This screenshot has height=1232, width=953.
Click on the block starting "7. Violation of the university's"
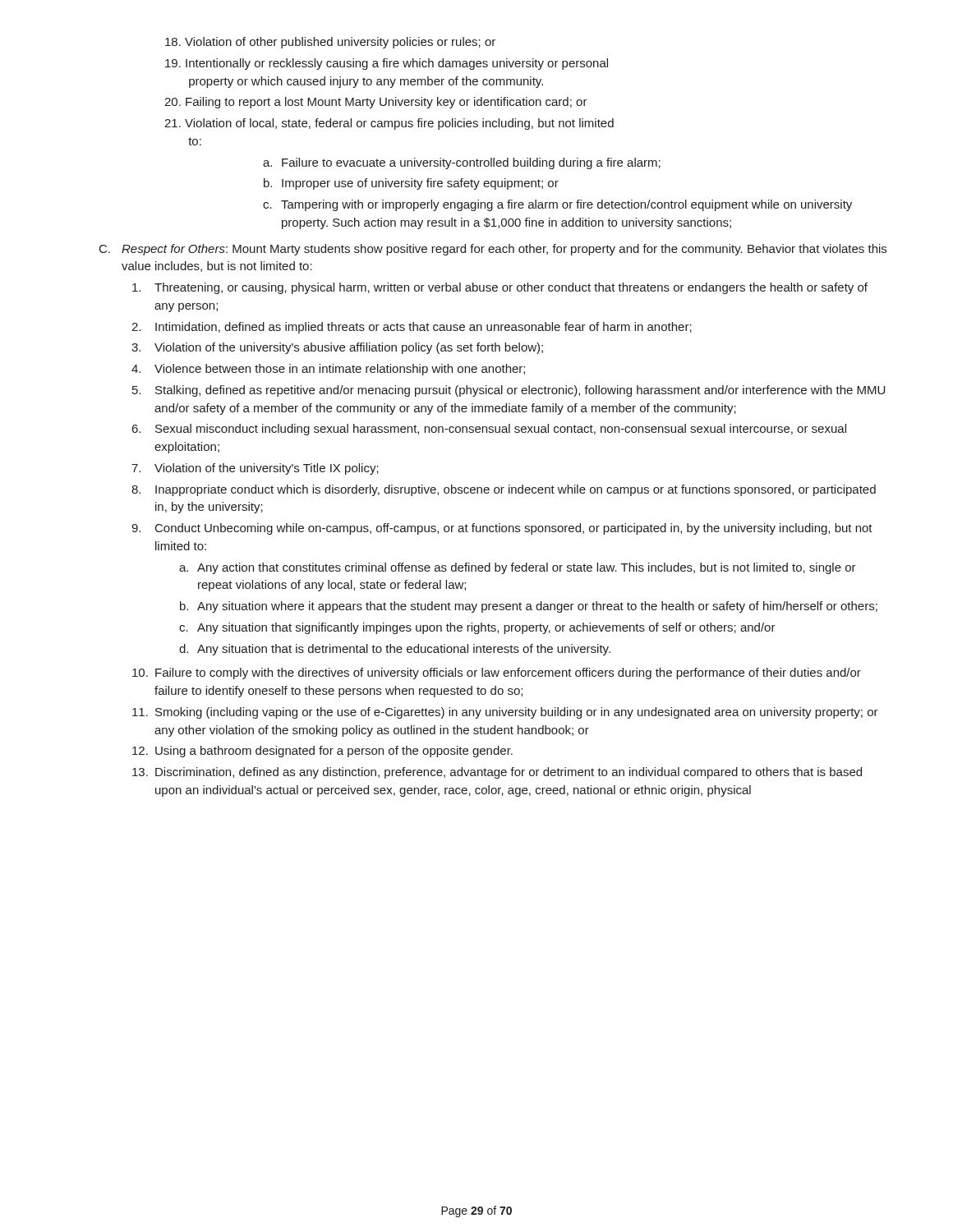(255, 469)
